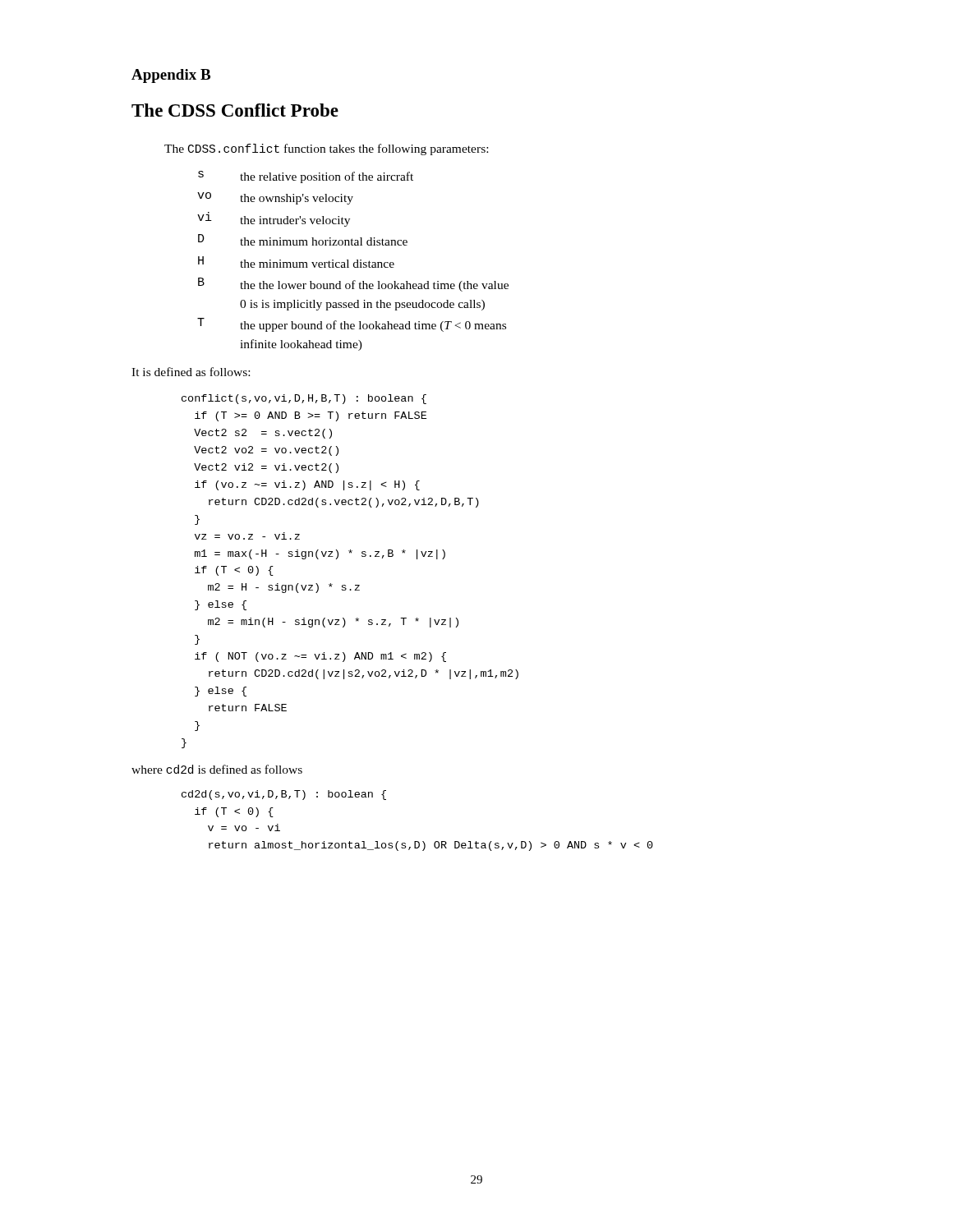This screenshot has width=953, height=1232.
Task: Click on the element starting "Appendix B"
Action: (x=171, y=74)
